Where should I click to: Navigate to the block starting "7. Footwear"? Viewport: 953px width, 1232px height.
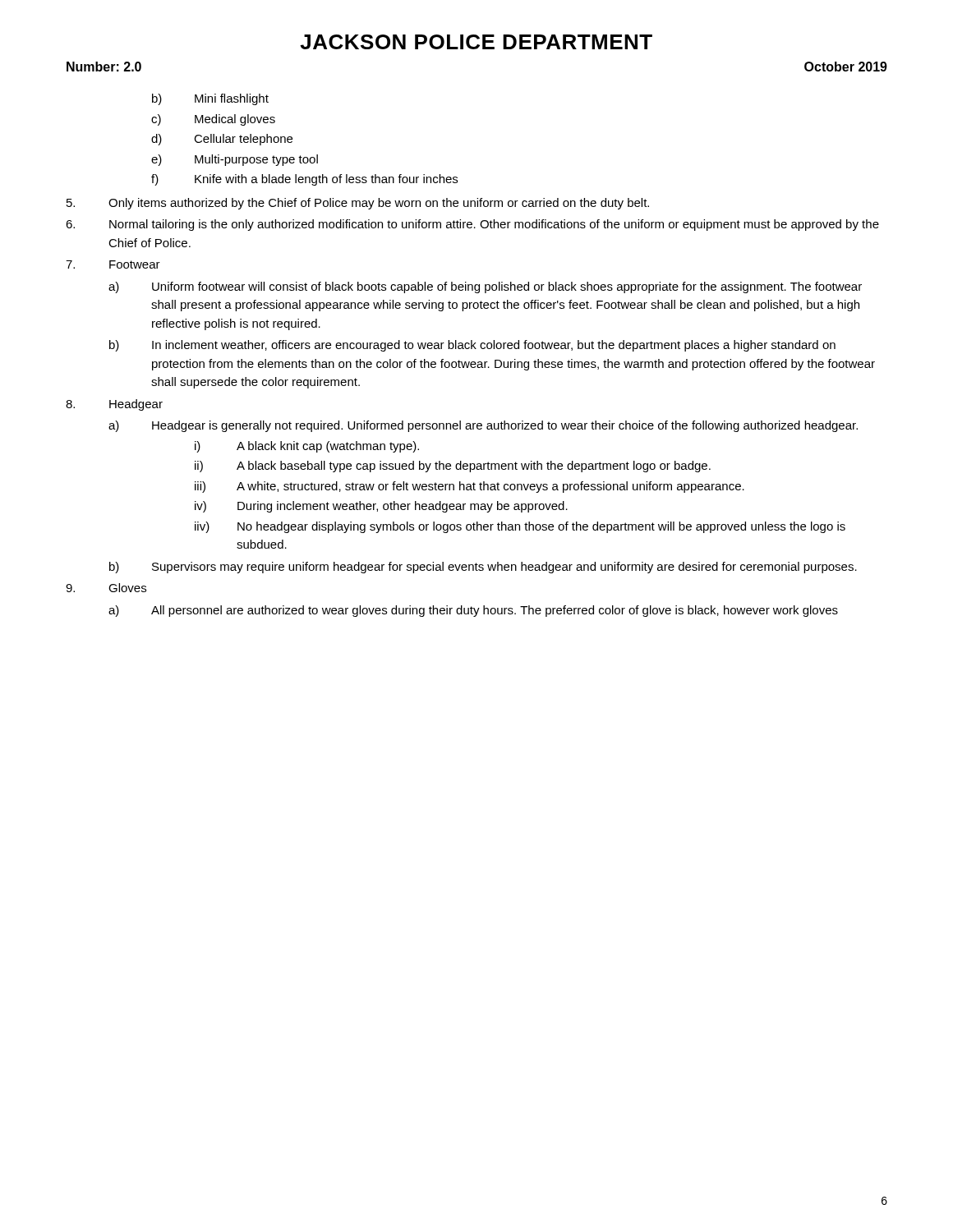click(x=113, y=264)
